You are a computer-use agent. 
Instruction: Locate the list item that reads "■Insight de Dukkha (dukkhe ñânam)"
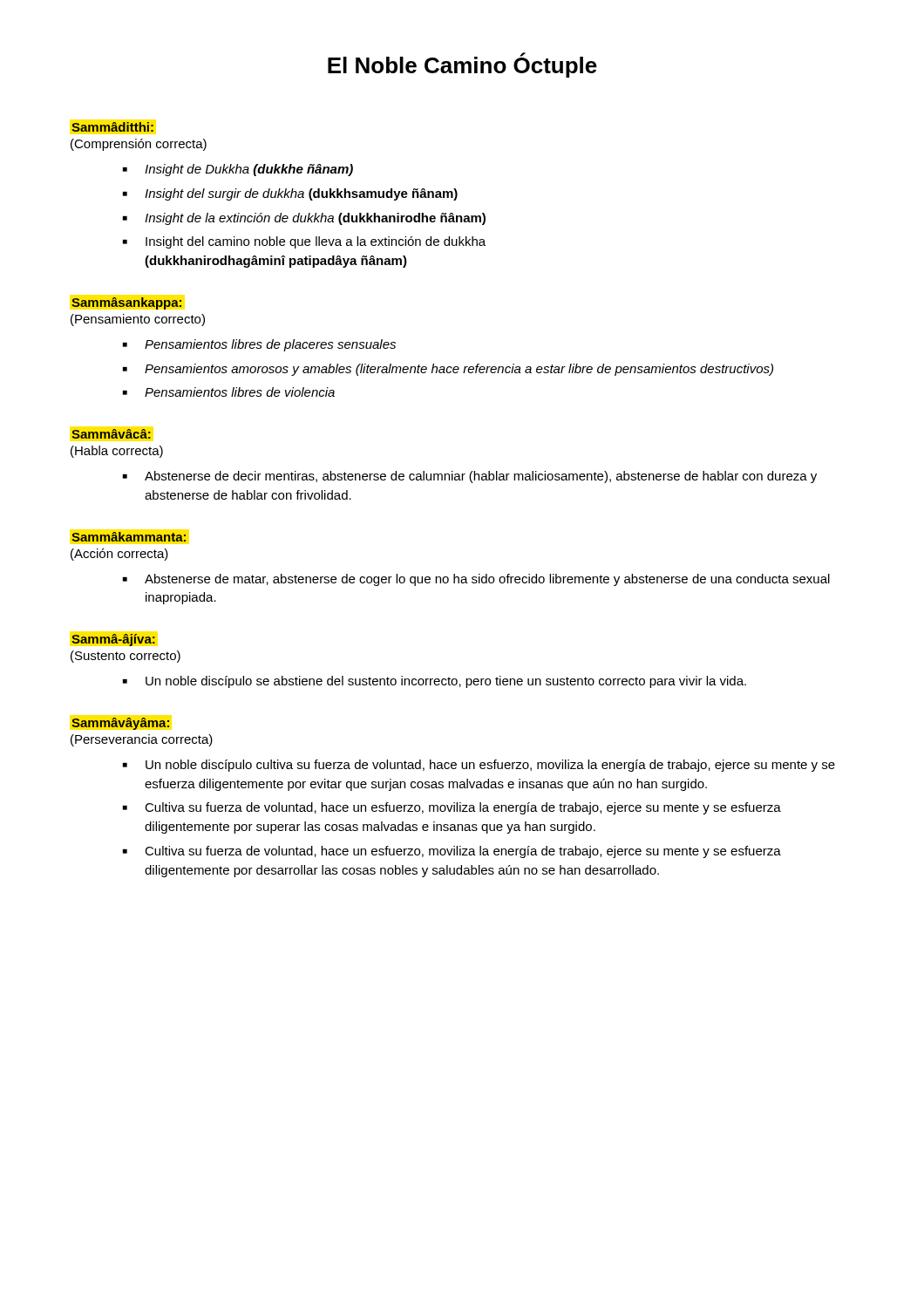238,169
